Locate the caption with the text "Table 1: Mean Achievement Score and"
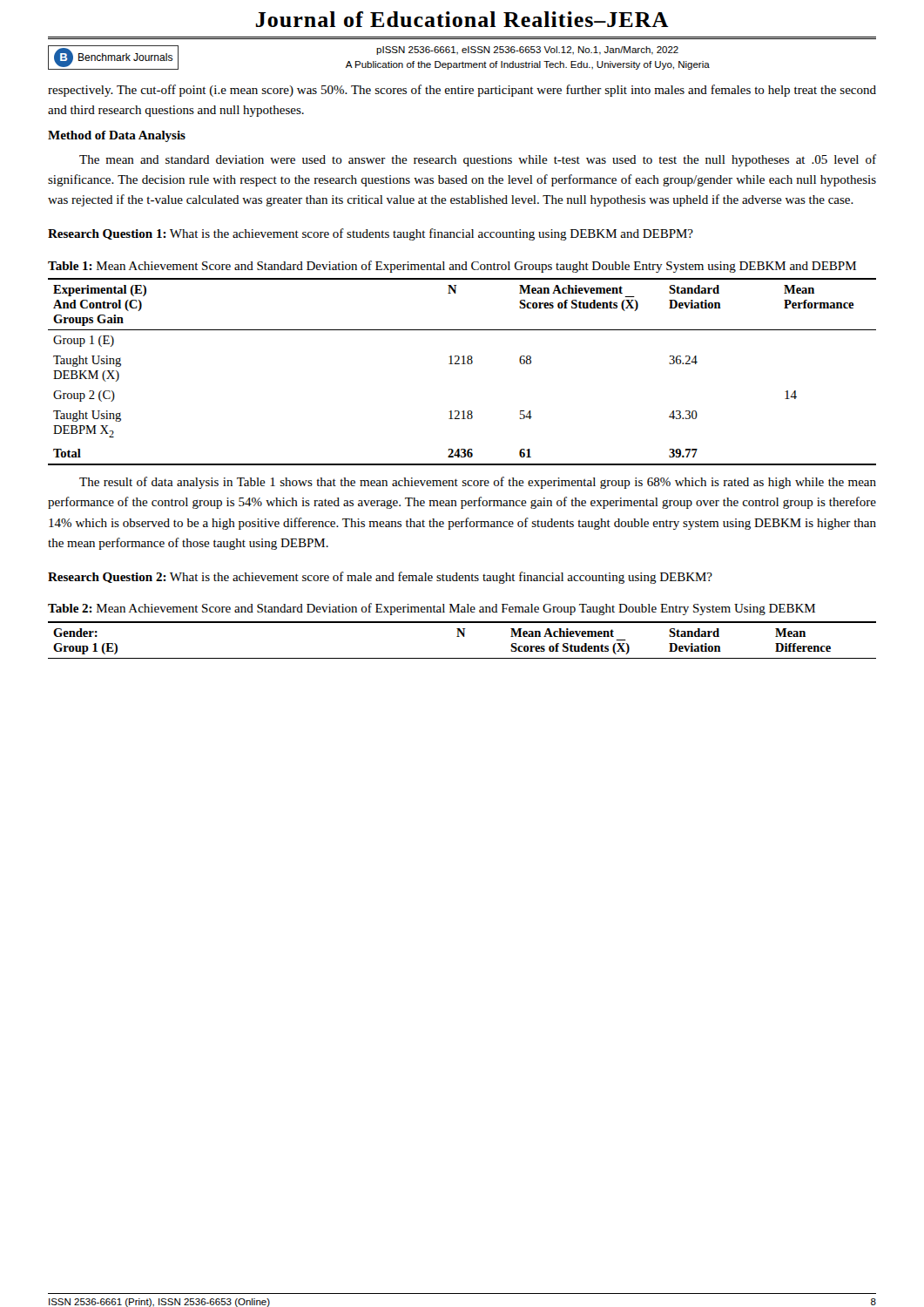The image size is (924, 1307). (x=452, y=265)
